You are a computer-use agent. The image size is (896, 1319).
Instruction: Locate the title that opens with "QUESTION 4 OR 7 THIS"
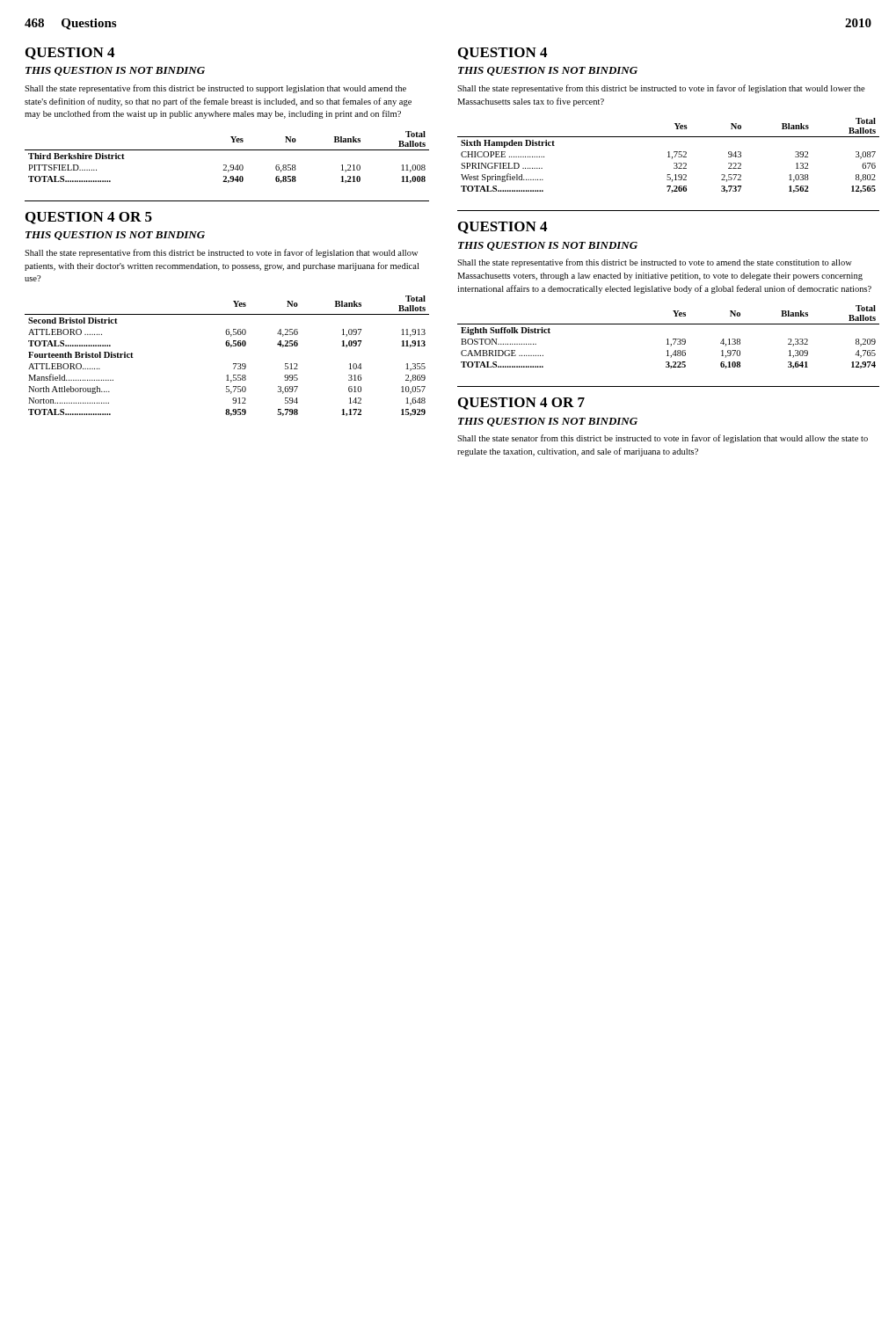(521, 404)
